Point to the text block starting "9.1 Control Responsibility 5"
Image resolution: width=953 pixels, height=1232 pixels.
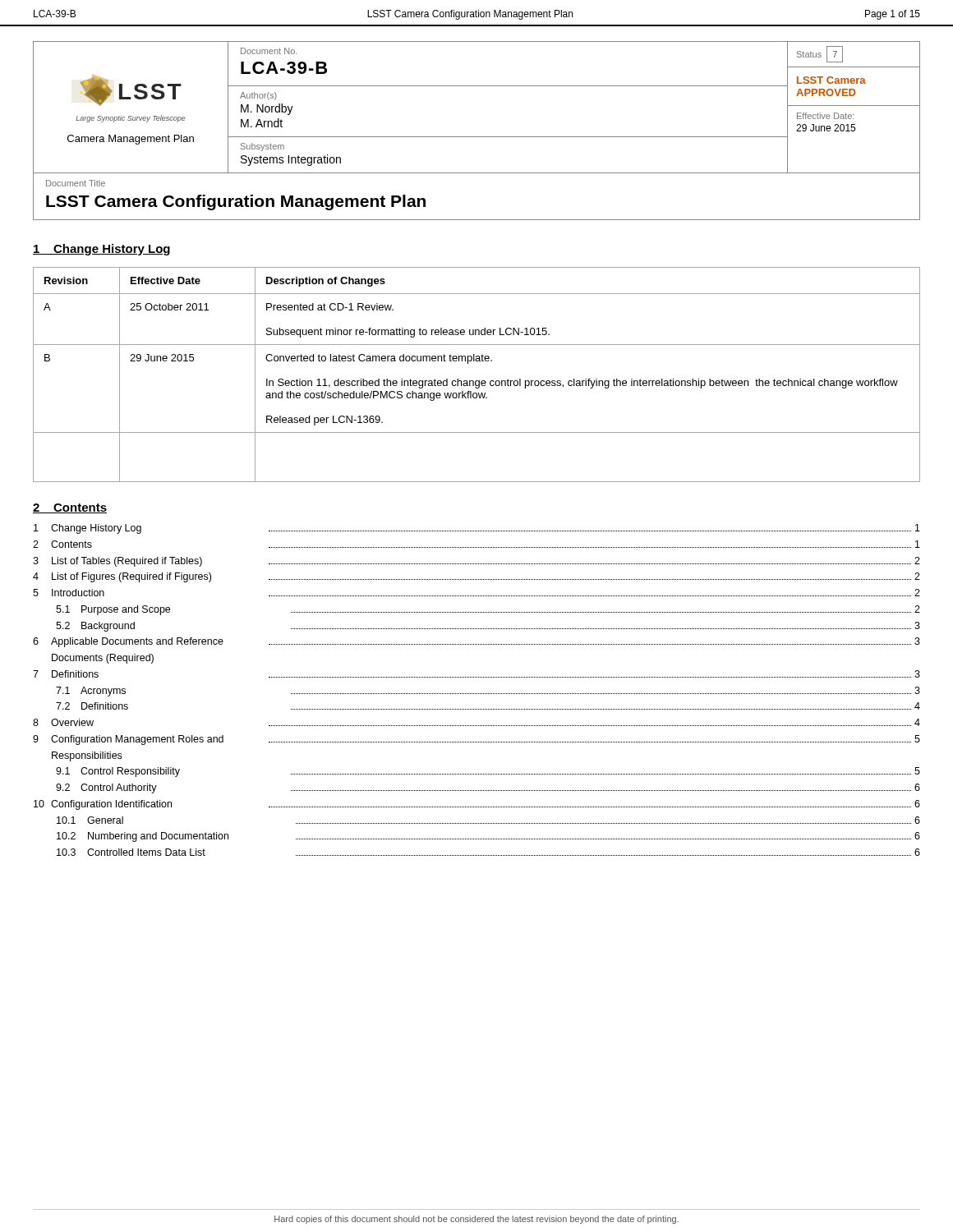coord(488,772)
